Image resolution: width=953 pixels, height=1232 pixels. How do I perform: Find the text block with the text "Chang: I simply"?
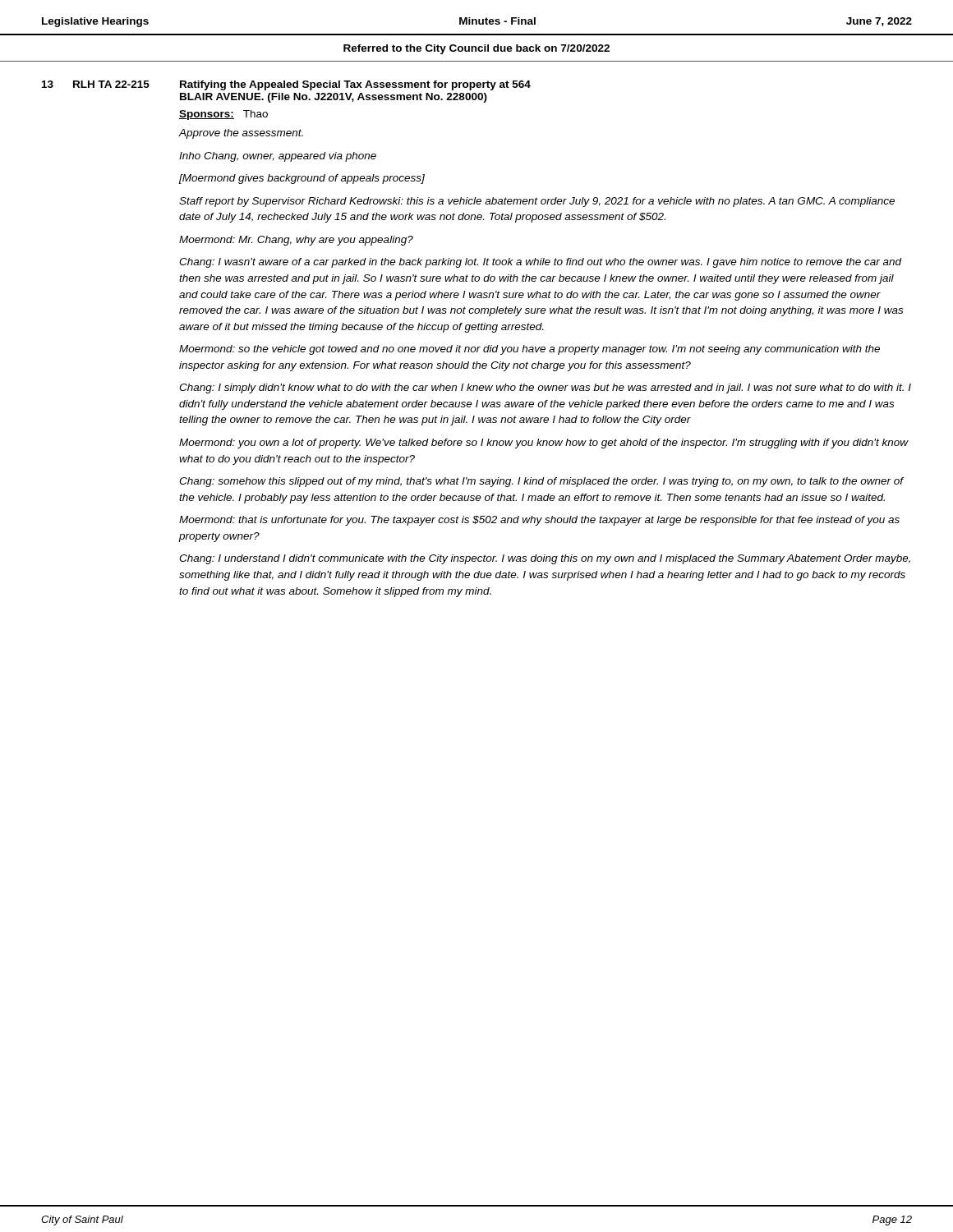tap(545, 404)
